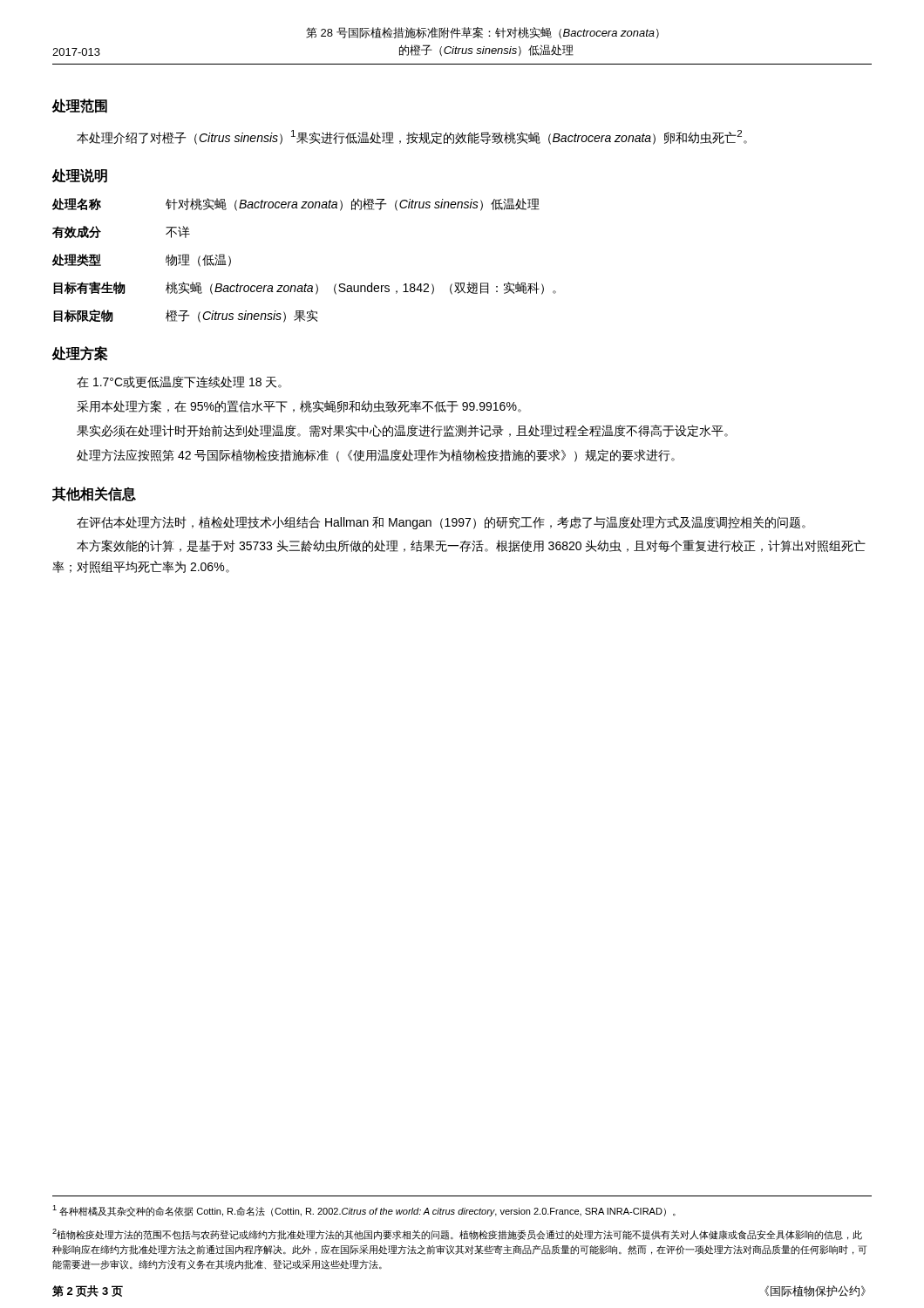The image size is (924, 1308).
Task: Select the text block with the text "本方案效能的计算，是基于对 35733 头三龄幼虫所做的处理，结果无一存活。根据使用 36820 头幼虫，且对每个重复进行校正，计算出对照组死亡率；对照组平均死亡率为"
Action: pos(459,557)
